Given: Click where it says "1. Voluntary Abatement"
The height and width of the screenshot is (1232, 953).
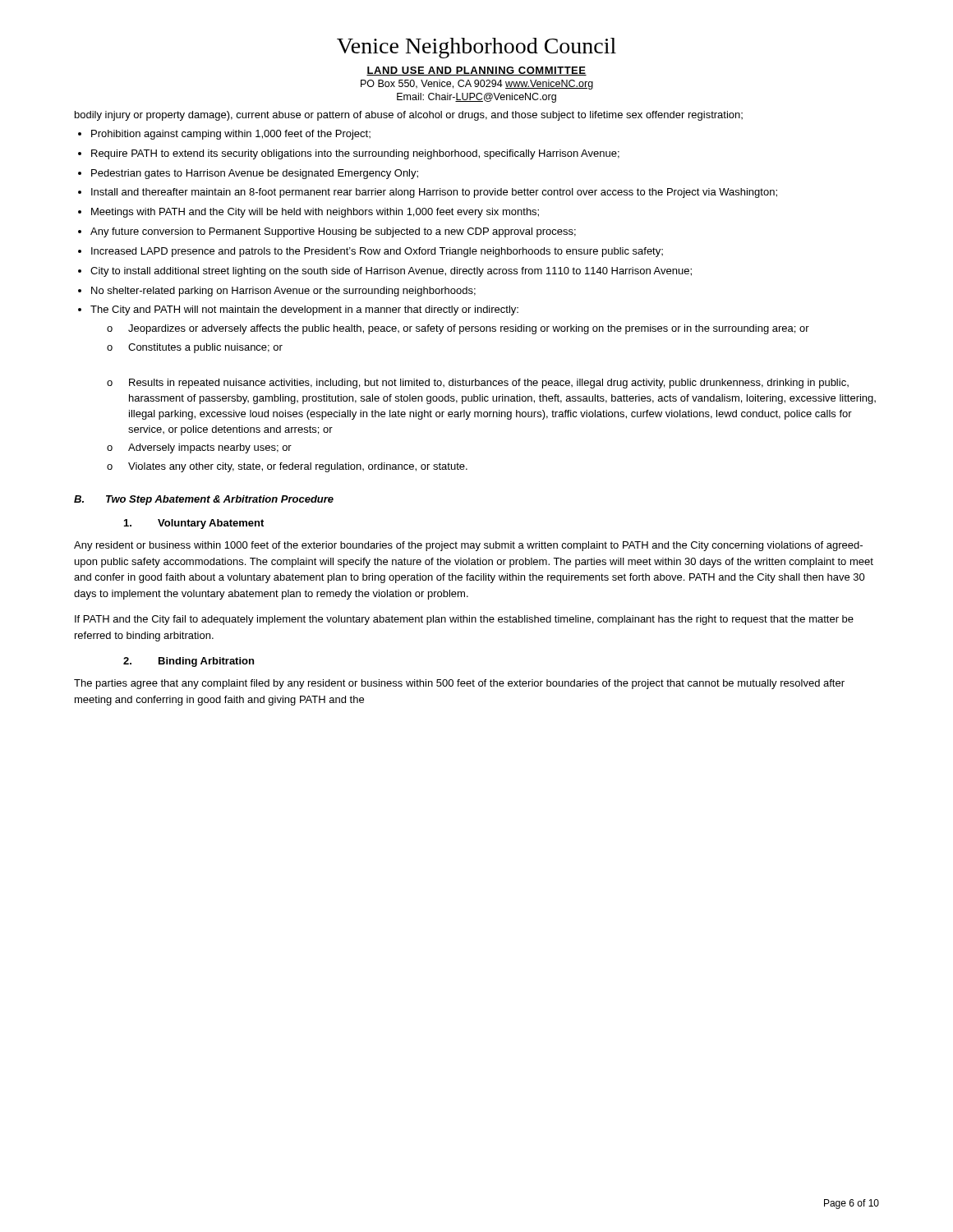Looking at the screenshot, I should coord(194,523).
